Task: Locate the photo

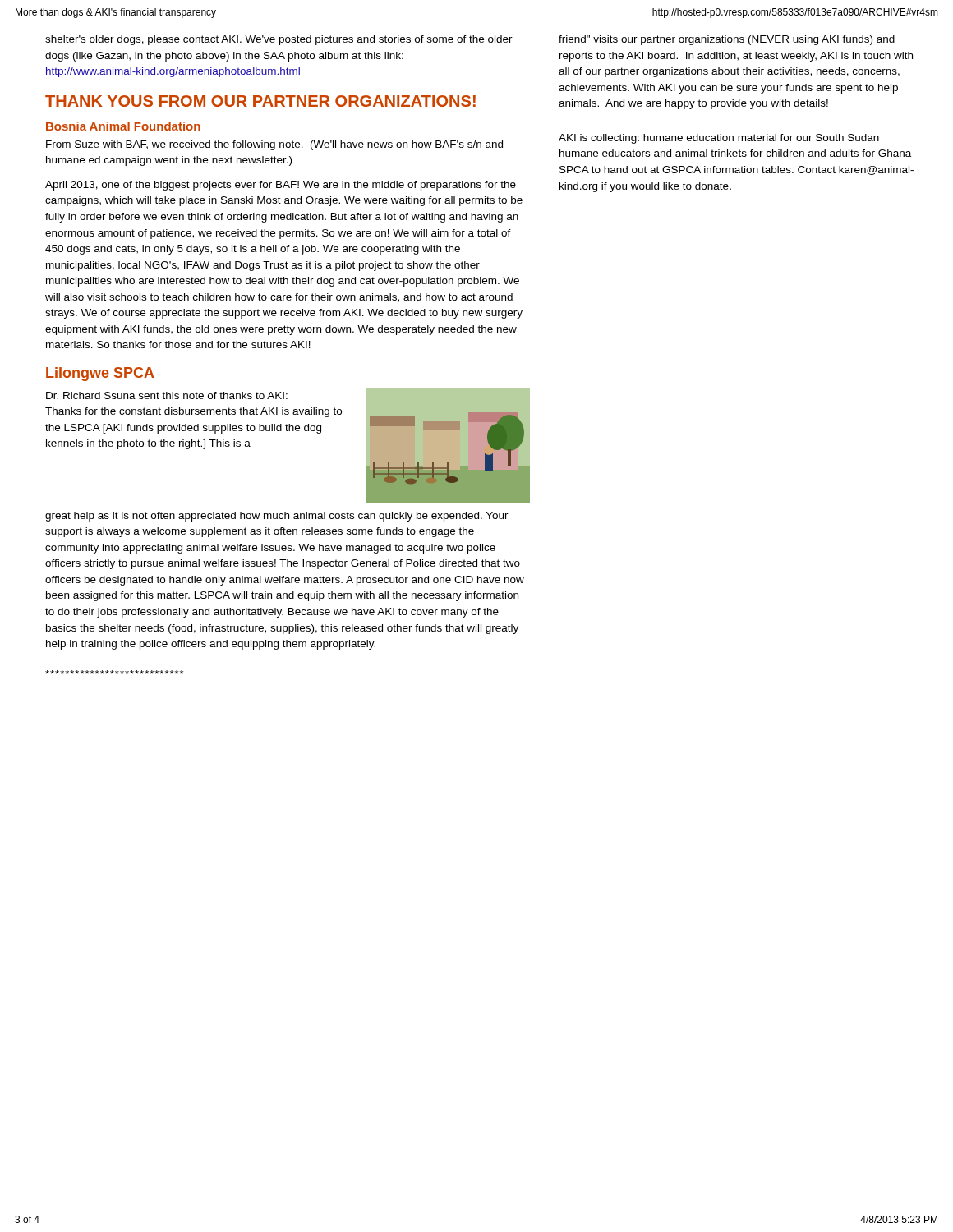Action: [x=448, y=445]
